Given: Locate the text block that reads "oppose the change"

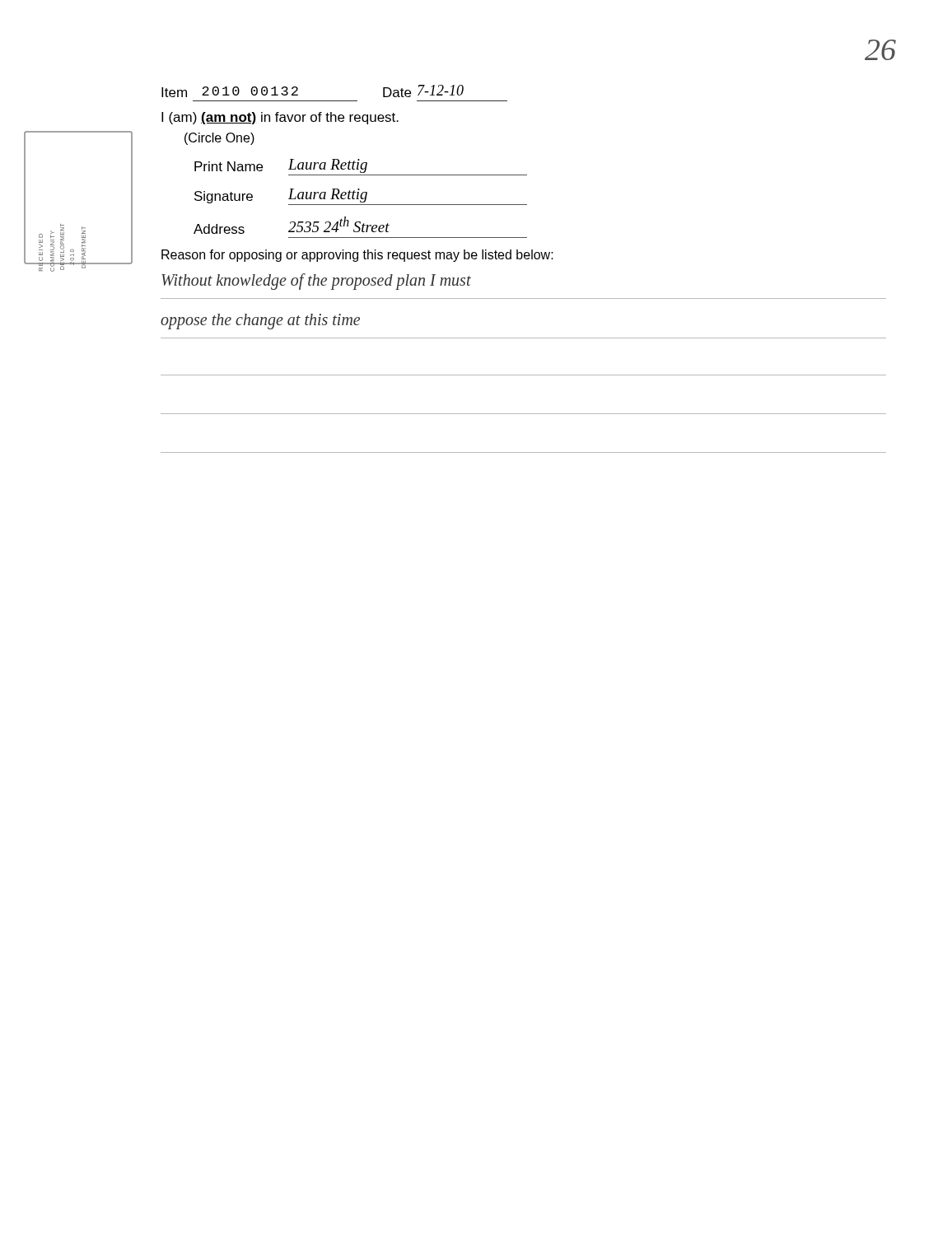Looking at the screenshot, I should coord(261,320).
